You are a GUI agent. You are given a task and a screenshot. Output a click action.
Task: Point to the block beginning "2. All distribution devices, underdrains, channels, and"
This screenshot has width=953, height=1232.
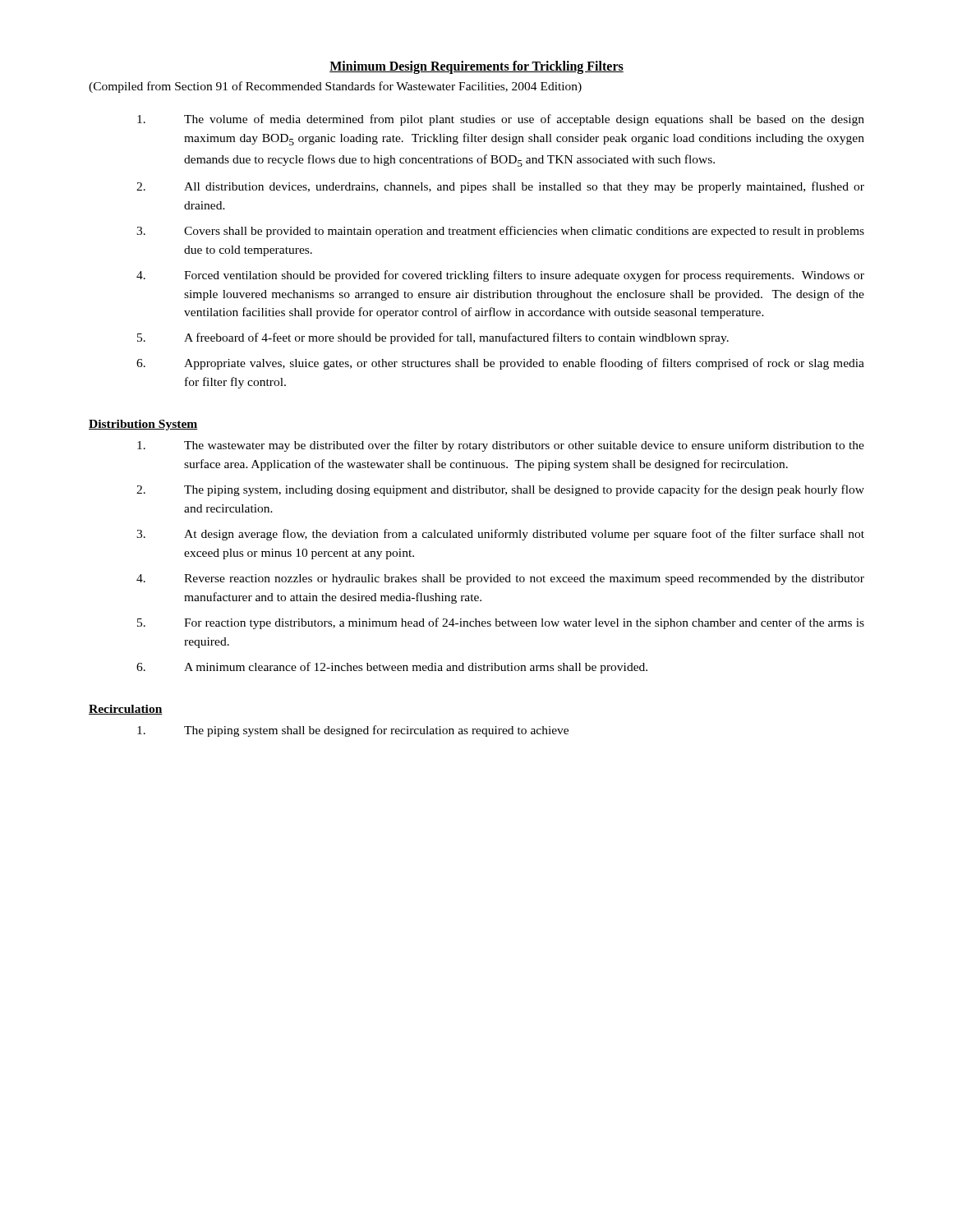pyautogui.click(x=476, y=196)
